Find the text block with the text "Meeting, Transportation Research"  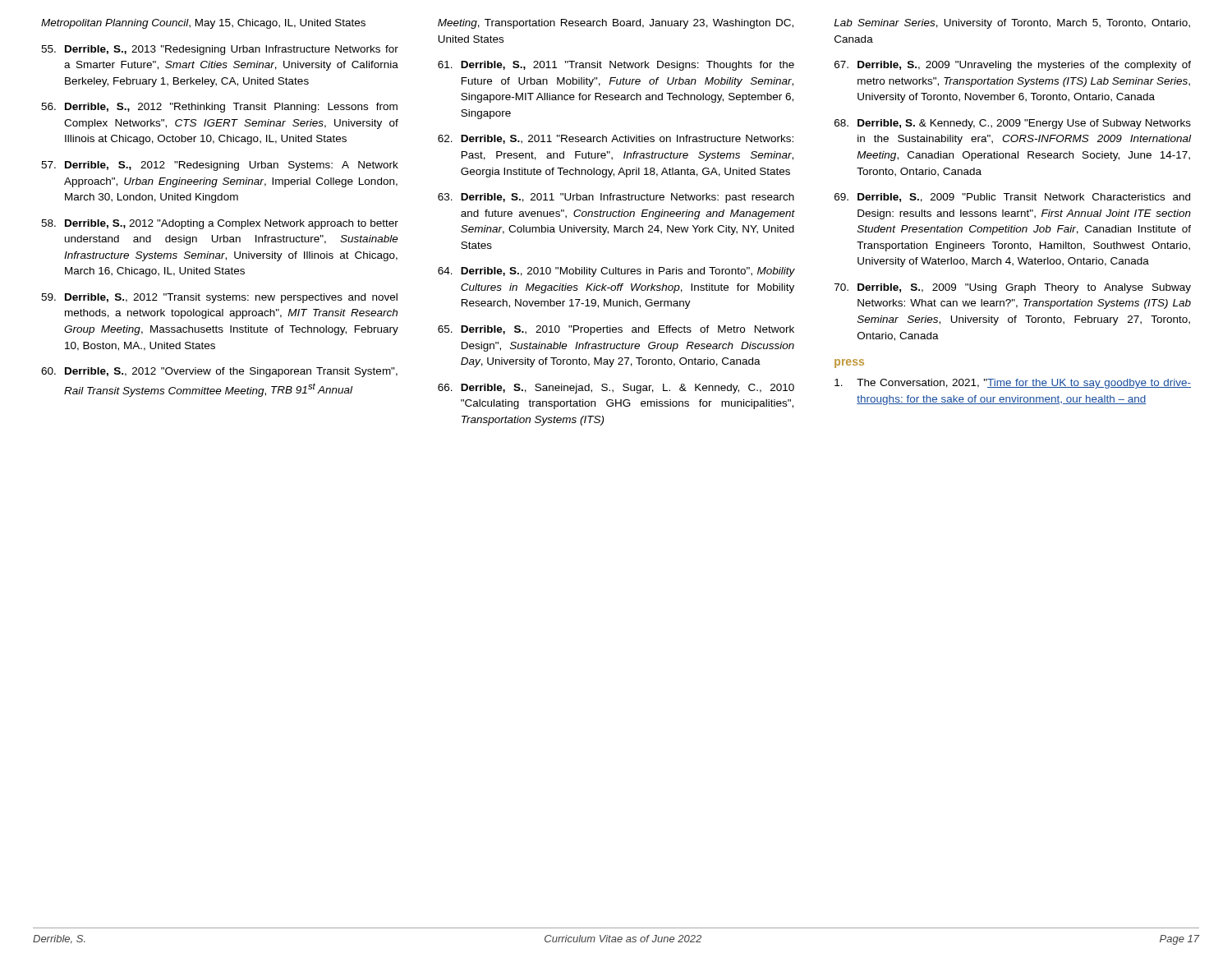point(616,31)
